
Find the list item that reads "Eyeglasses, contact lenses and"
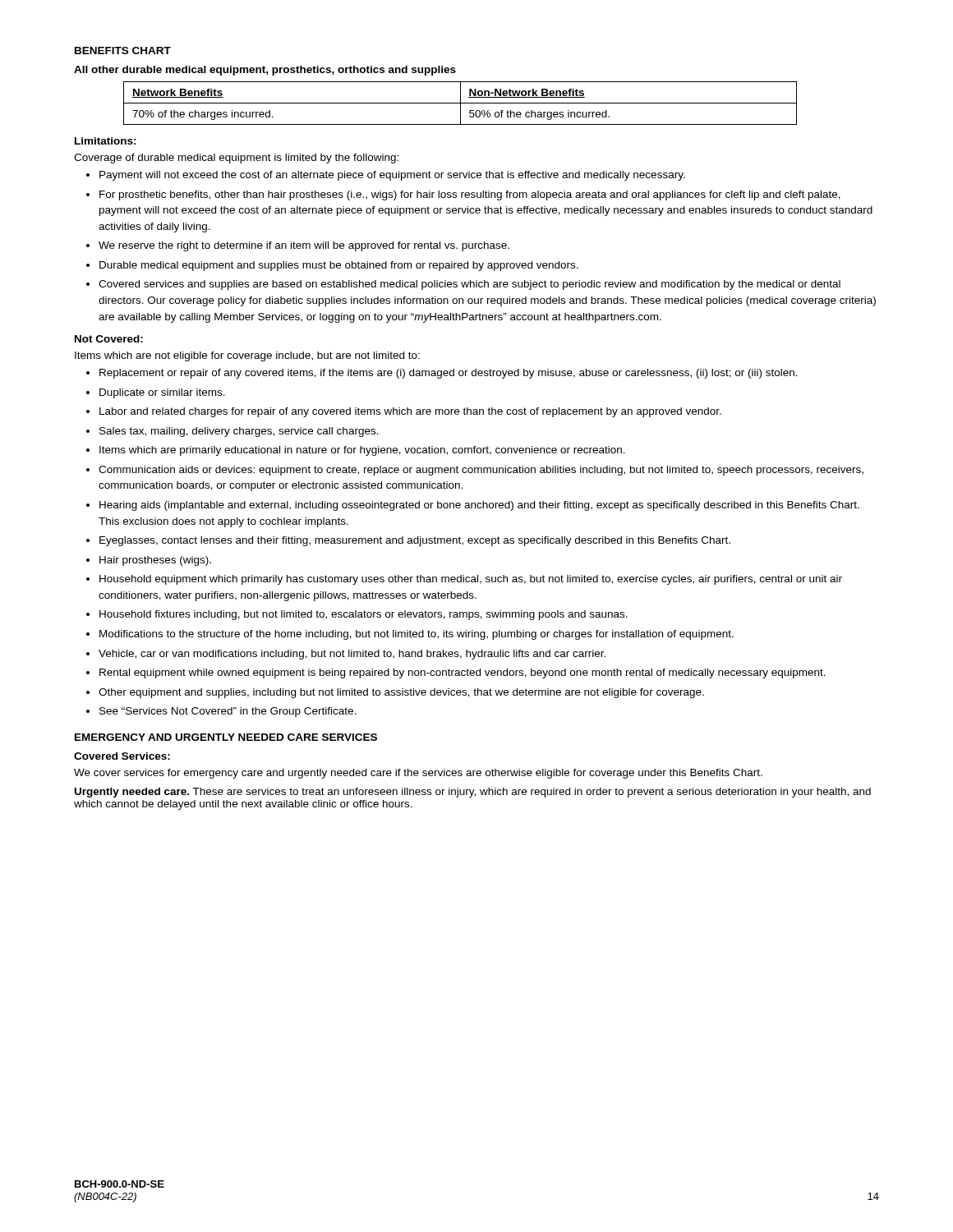click(x=415, y=540)
